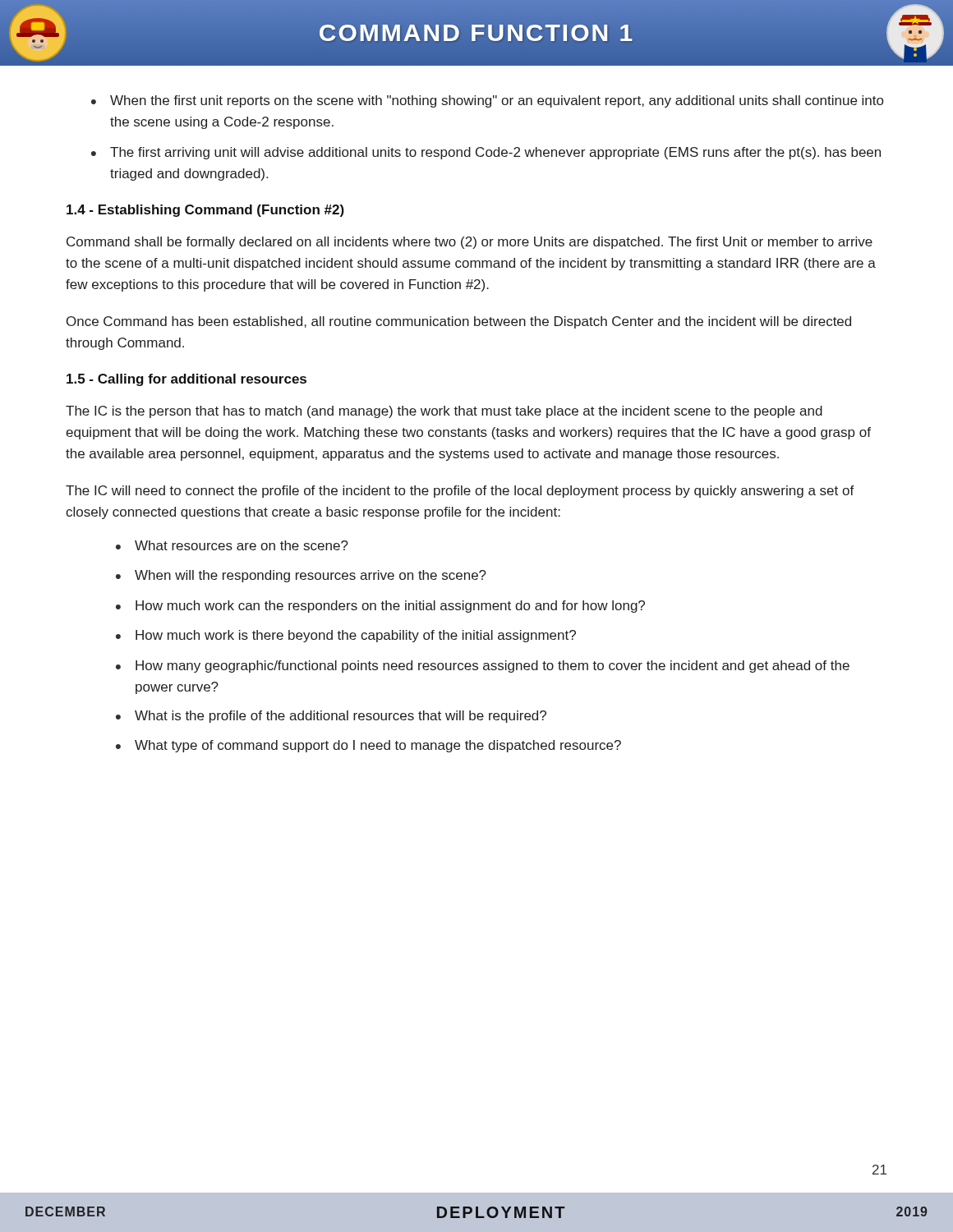Locate the passage starting "The IC will need to connect the profile"
The image size is (953, 1232).
[460, 501]
